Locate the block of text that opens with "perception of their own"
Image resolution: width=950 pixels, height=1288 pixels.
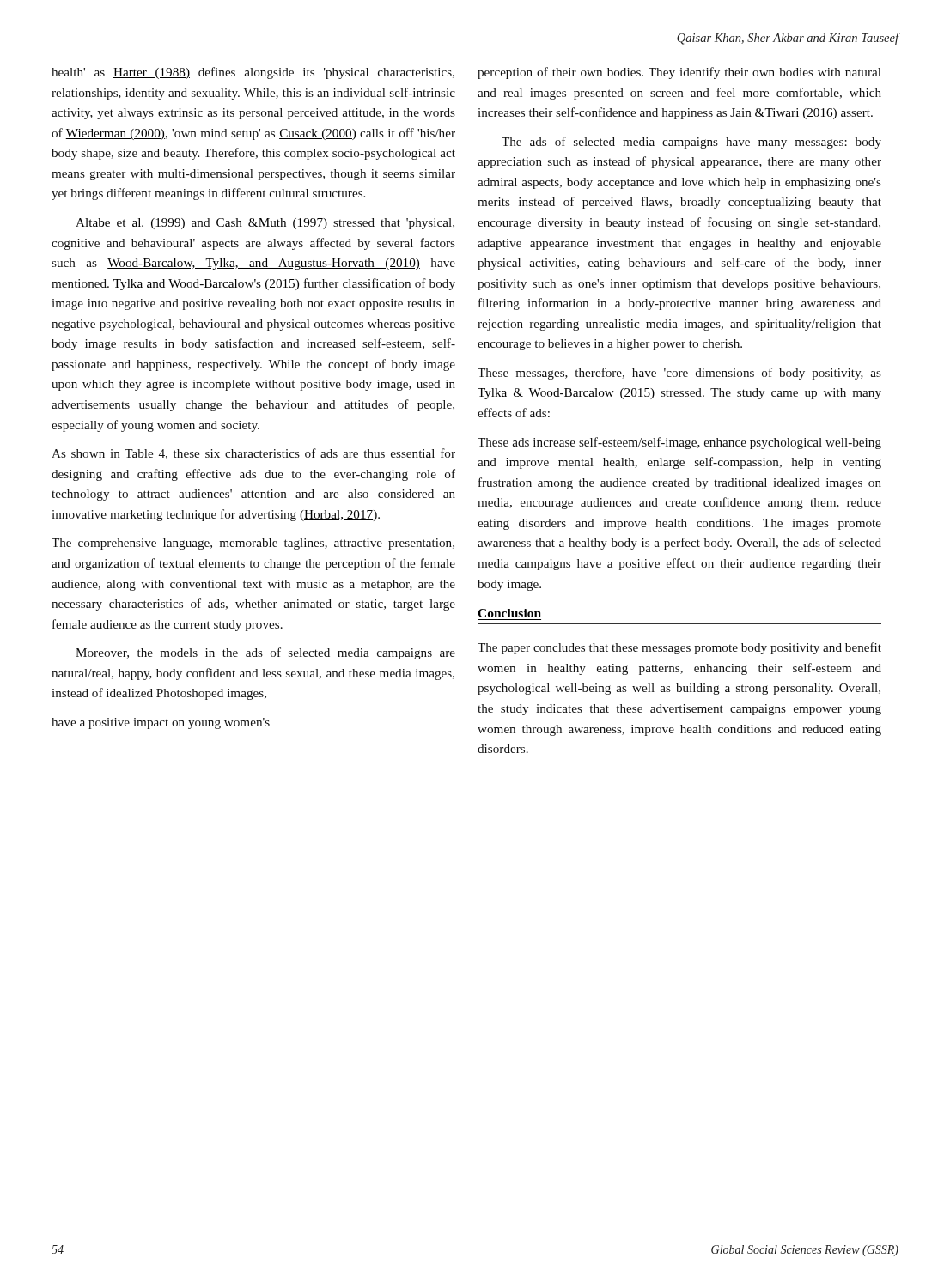[x=679, y=92]
